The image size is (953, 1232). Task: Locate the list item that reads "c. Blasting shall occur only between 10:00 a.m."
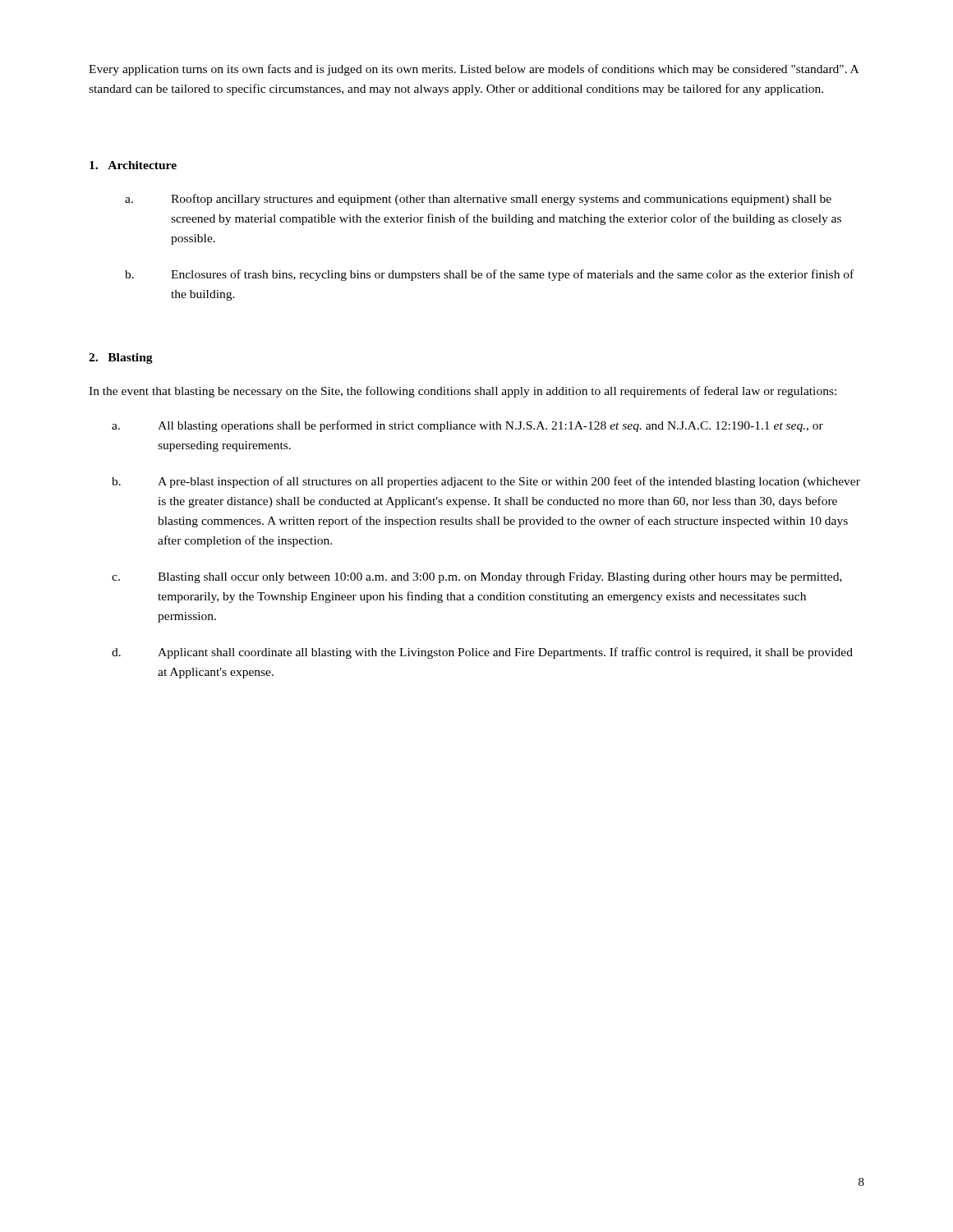point(476,596)
